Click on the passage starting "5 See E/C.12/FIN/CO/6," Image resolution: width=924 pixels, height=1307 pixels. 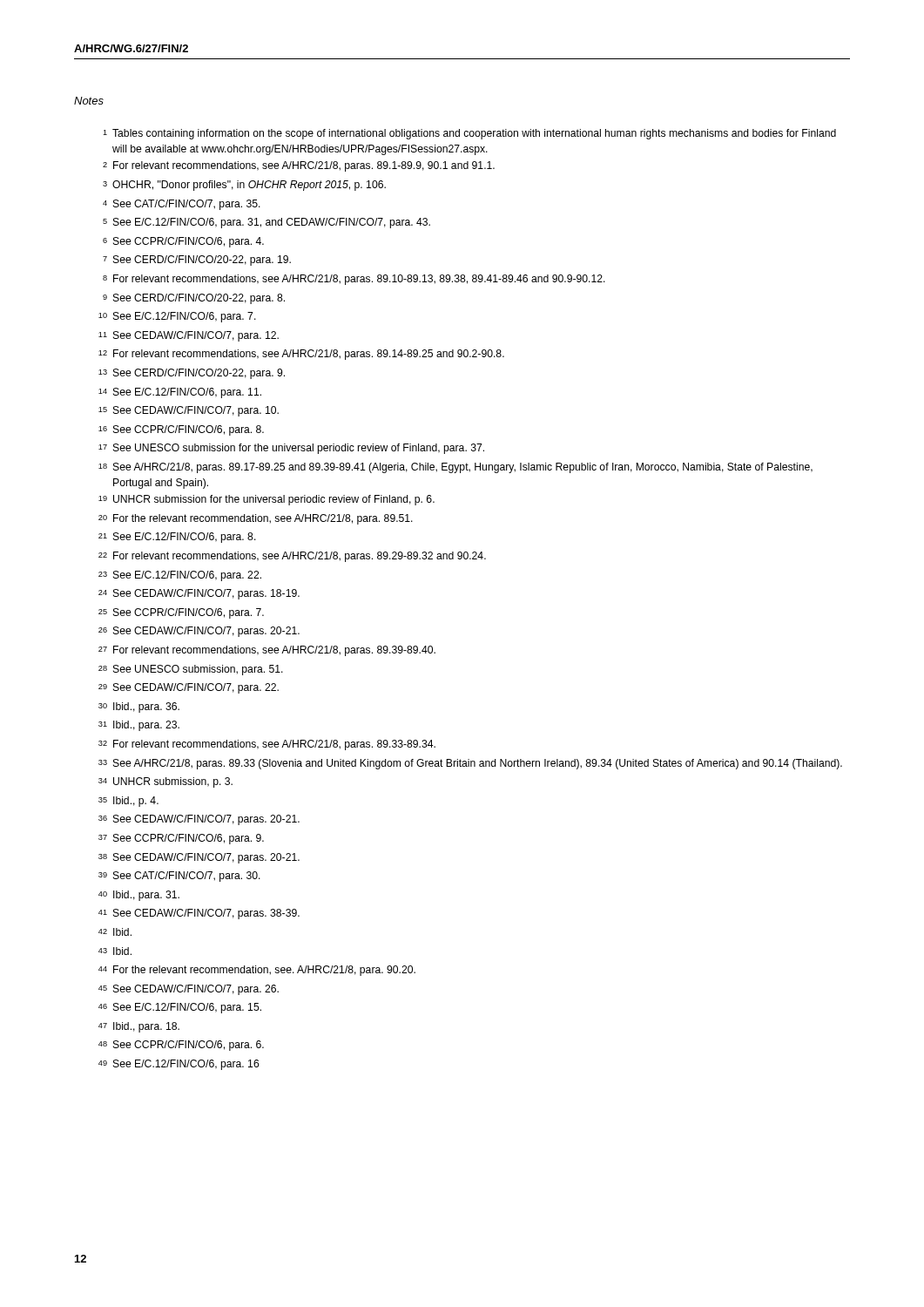[x=266, y=223]
